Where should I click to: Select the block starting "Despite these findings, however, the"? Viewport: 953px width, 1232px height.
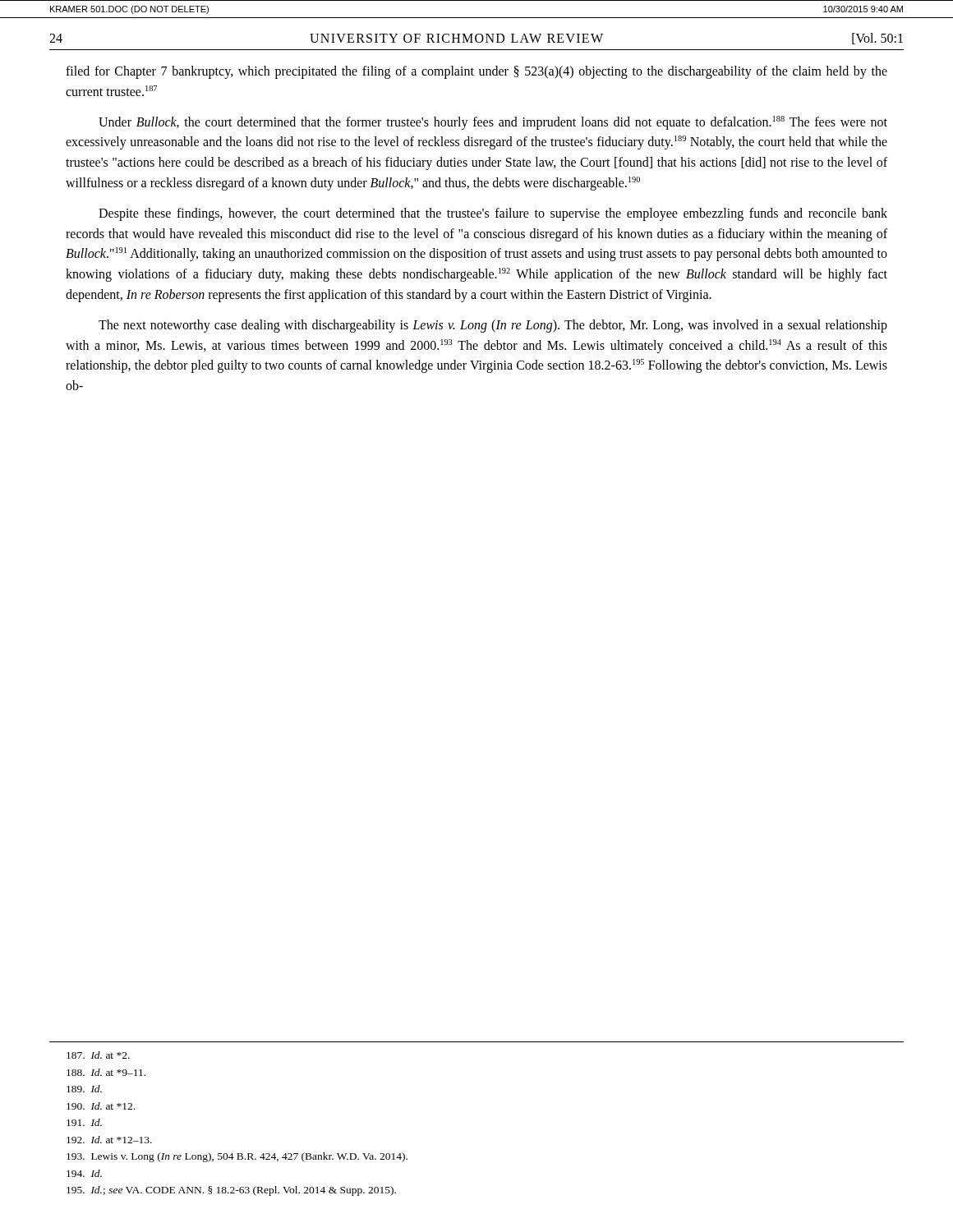[476, 254]
